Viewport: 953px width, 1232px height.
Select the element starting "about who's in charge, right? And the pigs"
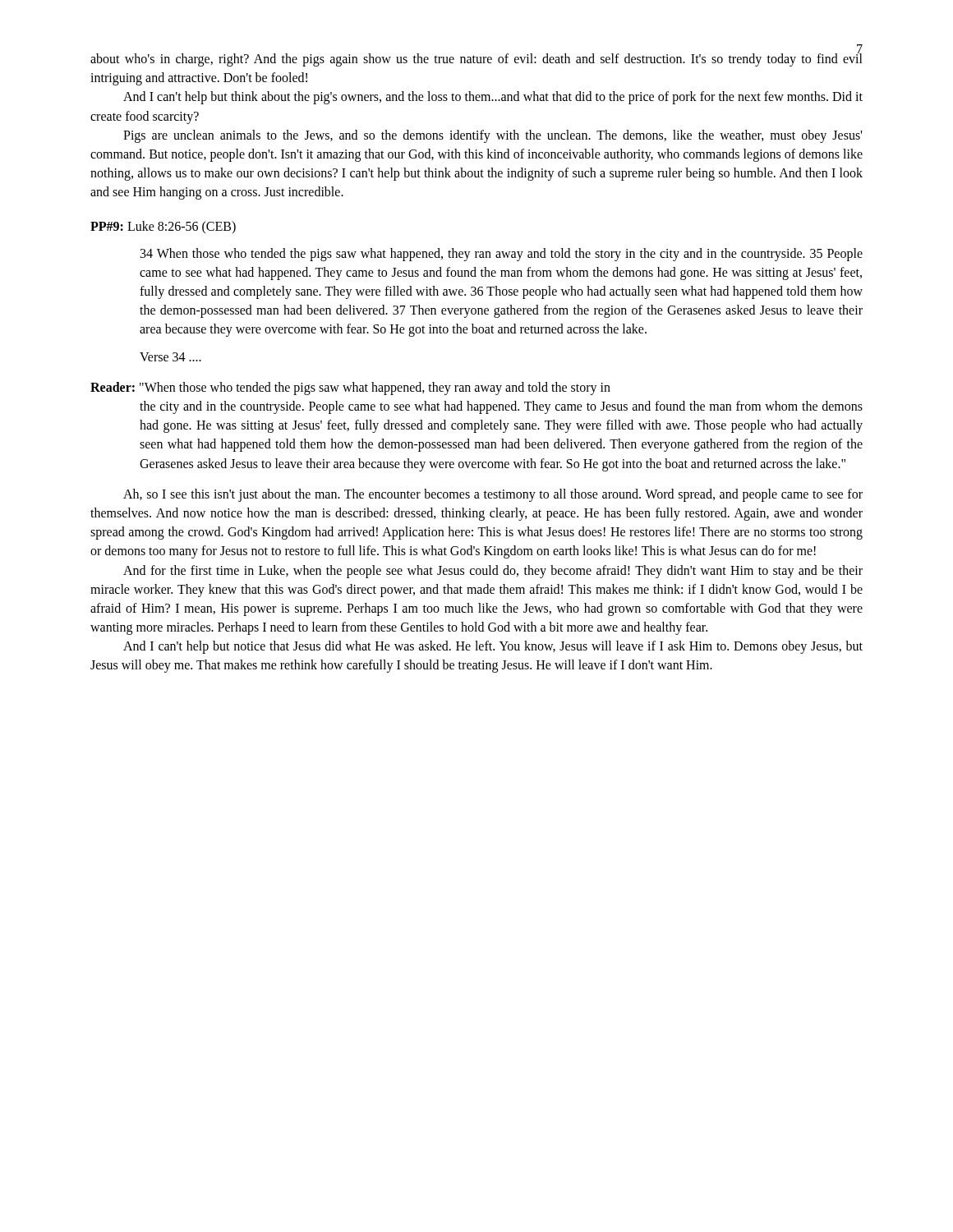[476, 68]
